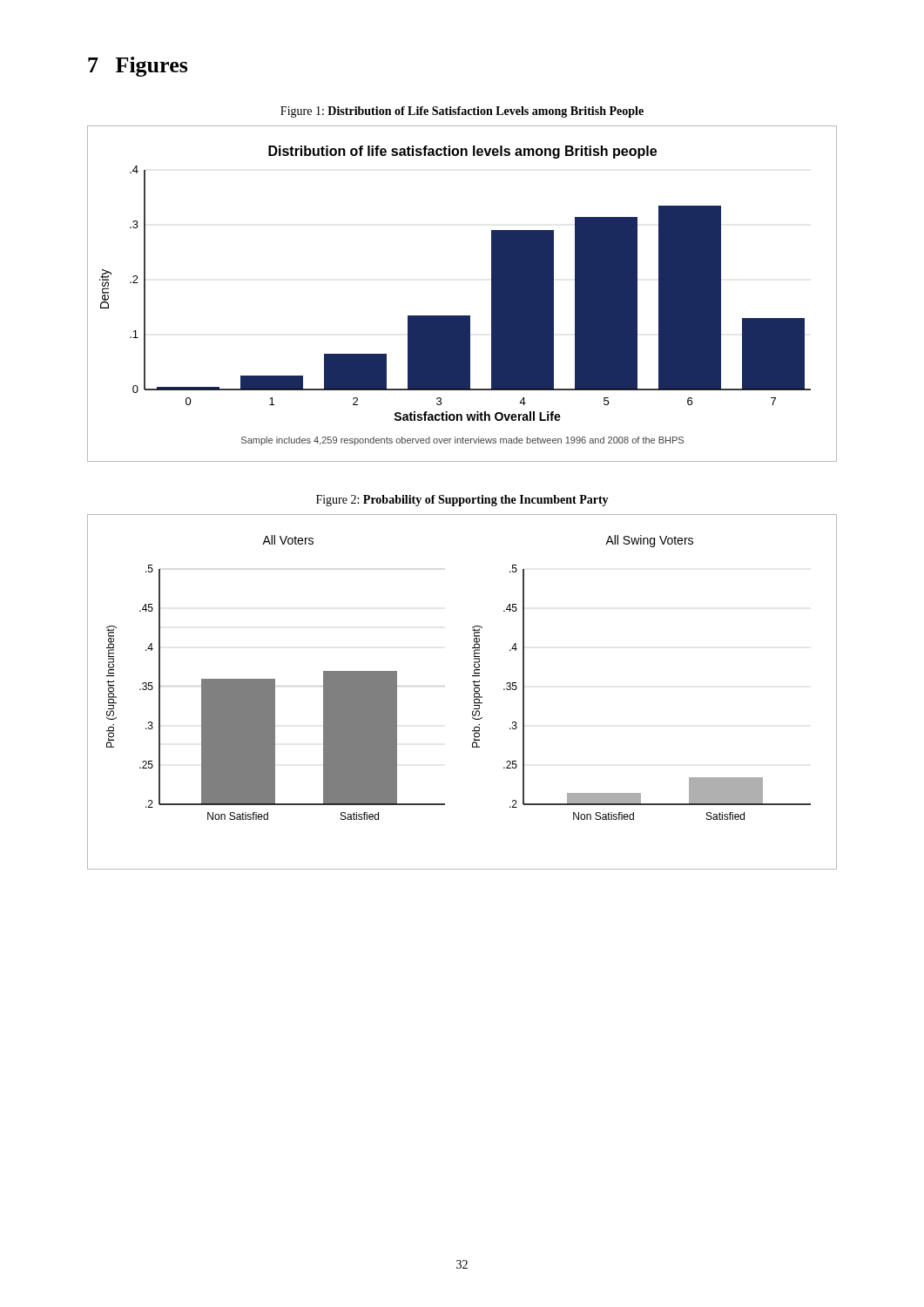Locate the bar chart
The width and height of the screenshot is (924, 1307).
[462, 294]
